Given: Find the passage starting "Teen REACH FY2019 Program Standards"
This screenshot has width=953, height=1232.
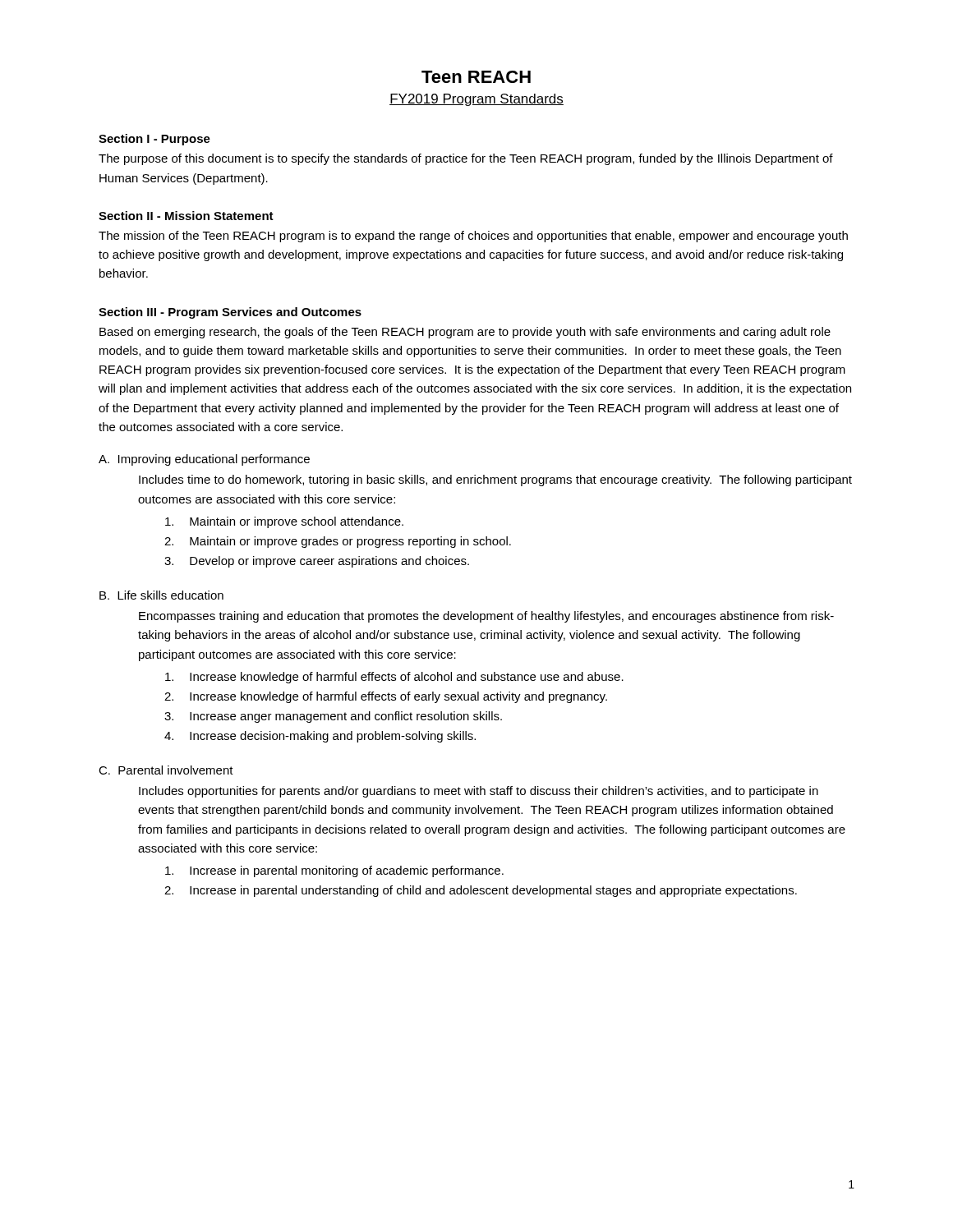Looking at the screenshot, I should click(476, 87).
